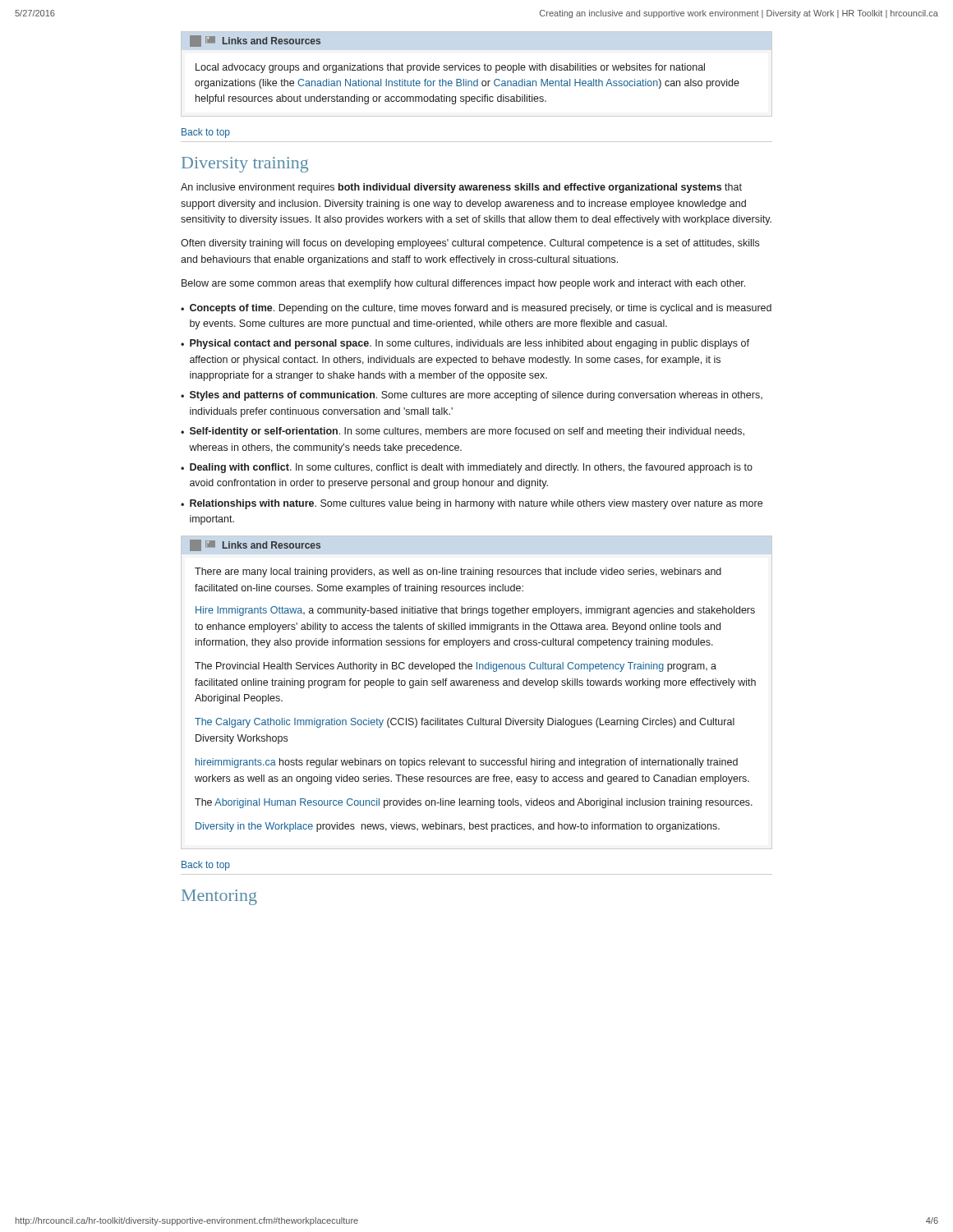Viewport: 953px width, 1232px height.
Task: Where is the passage that starts "• Self-identity or self-orientation. In"?
Action: coord(476,440)
